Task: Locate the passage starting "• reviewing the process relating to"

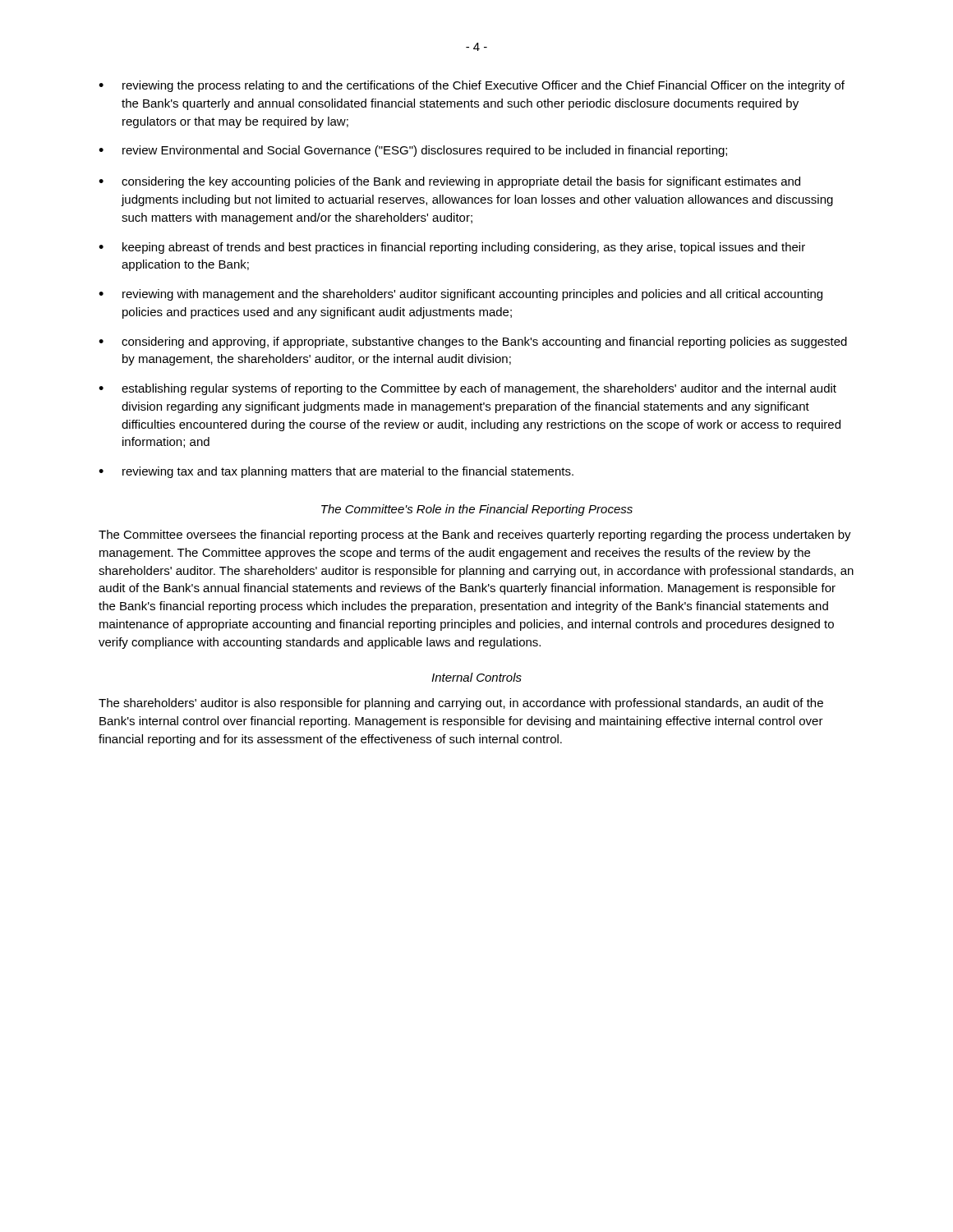Action: [x=476, y=103]
